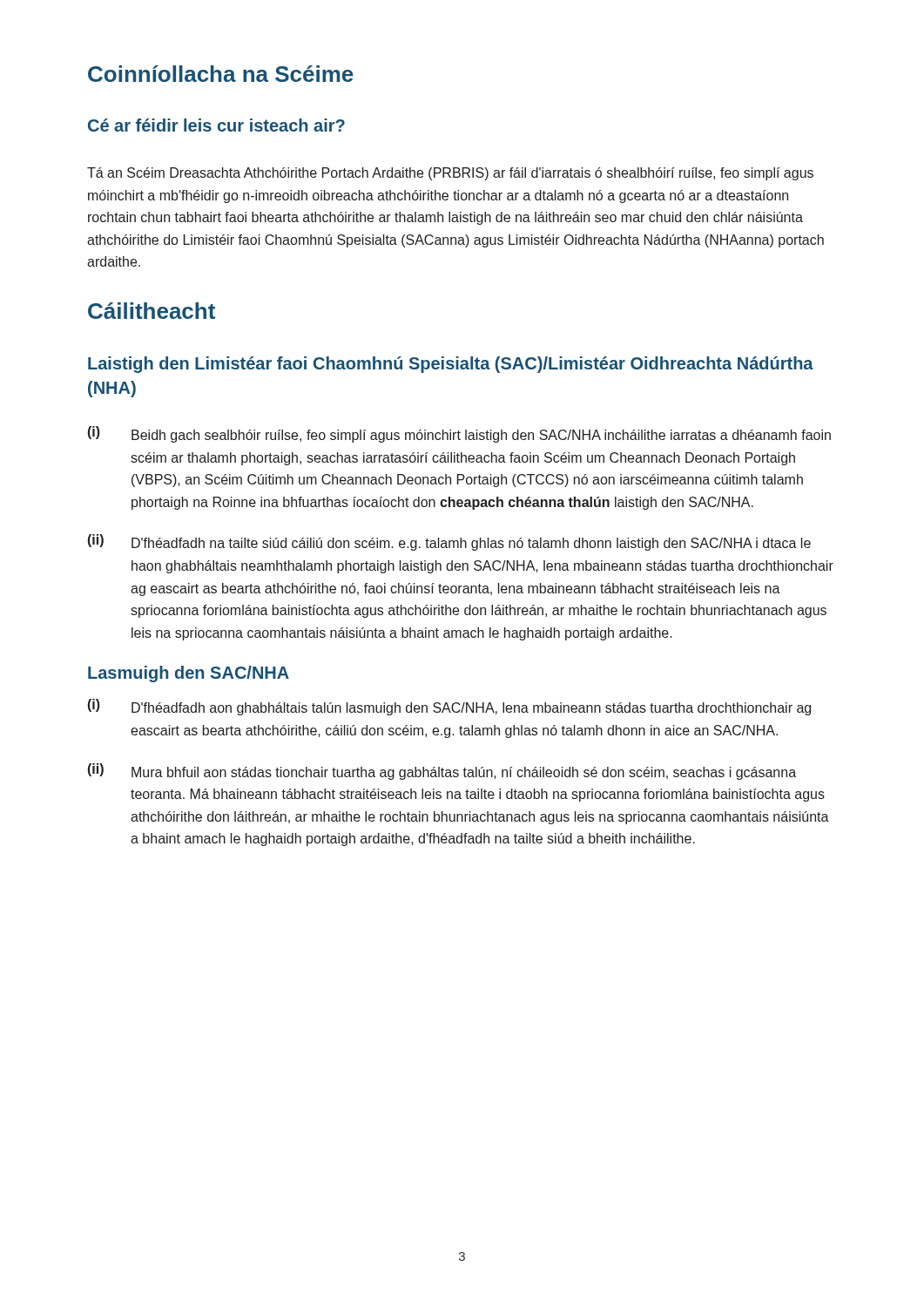
Task: Click on the list item that reads "(ii) Mura bhfuil aon stádas"
Action: (x=462, y=806)
